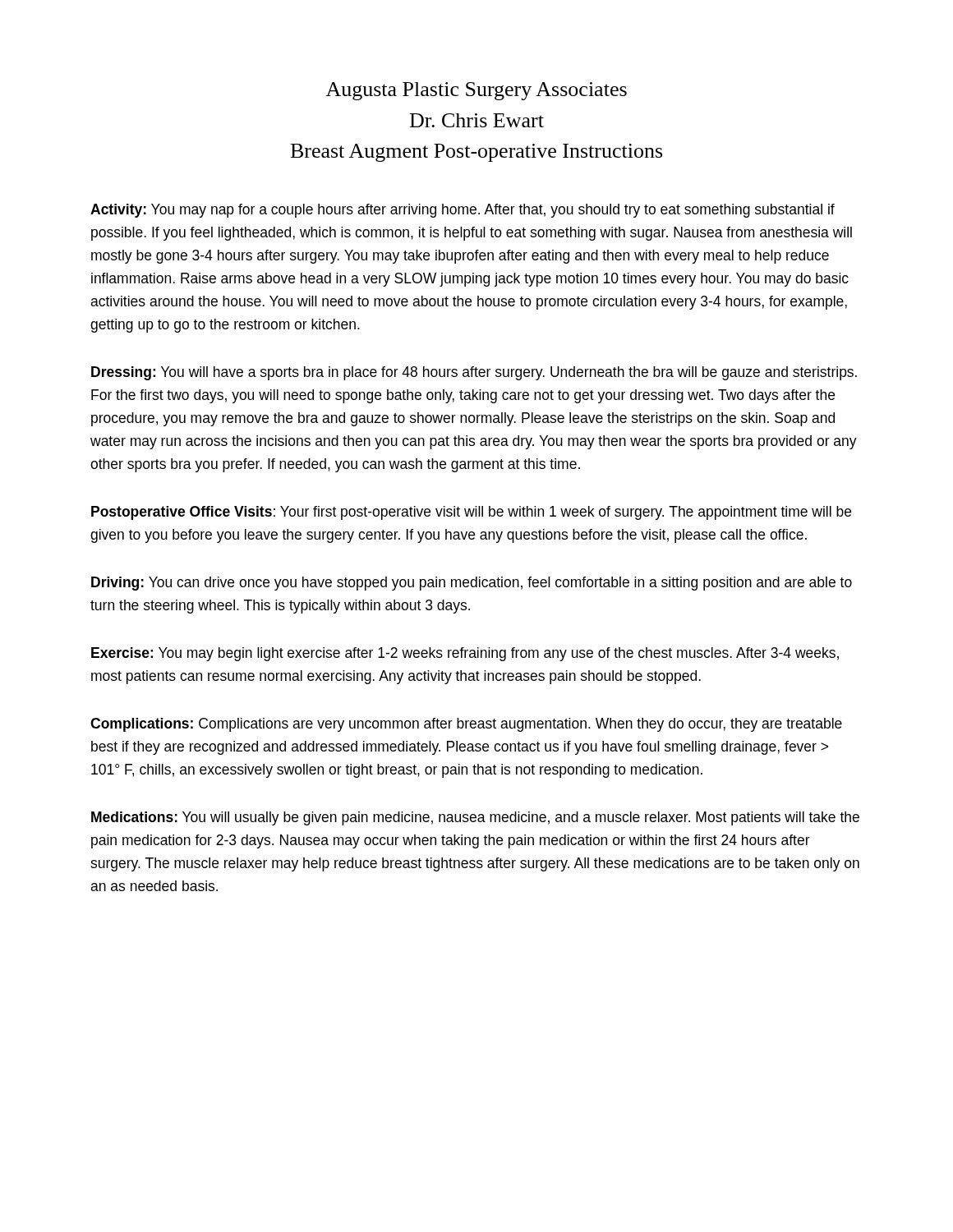The height and width of the screenshot is (1232, 953).
Task: Find the block on this page that starts "Exercise: You may"
Action: (x=476, y=664)
